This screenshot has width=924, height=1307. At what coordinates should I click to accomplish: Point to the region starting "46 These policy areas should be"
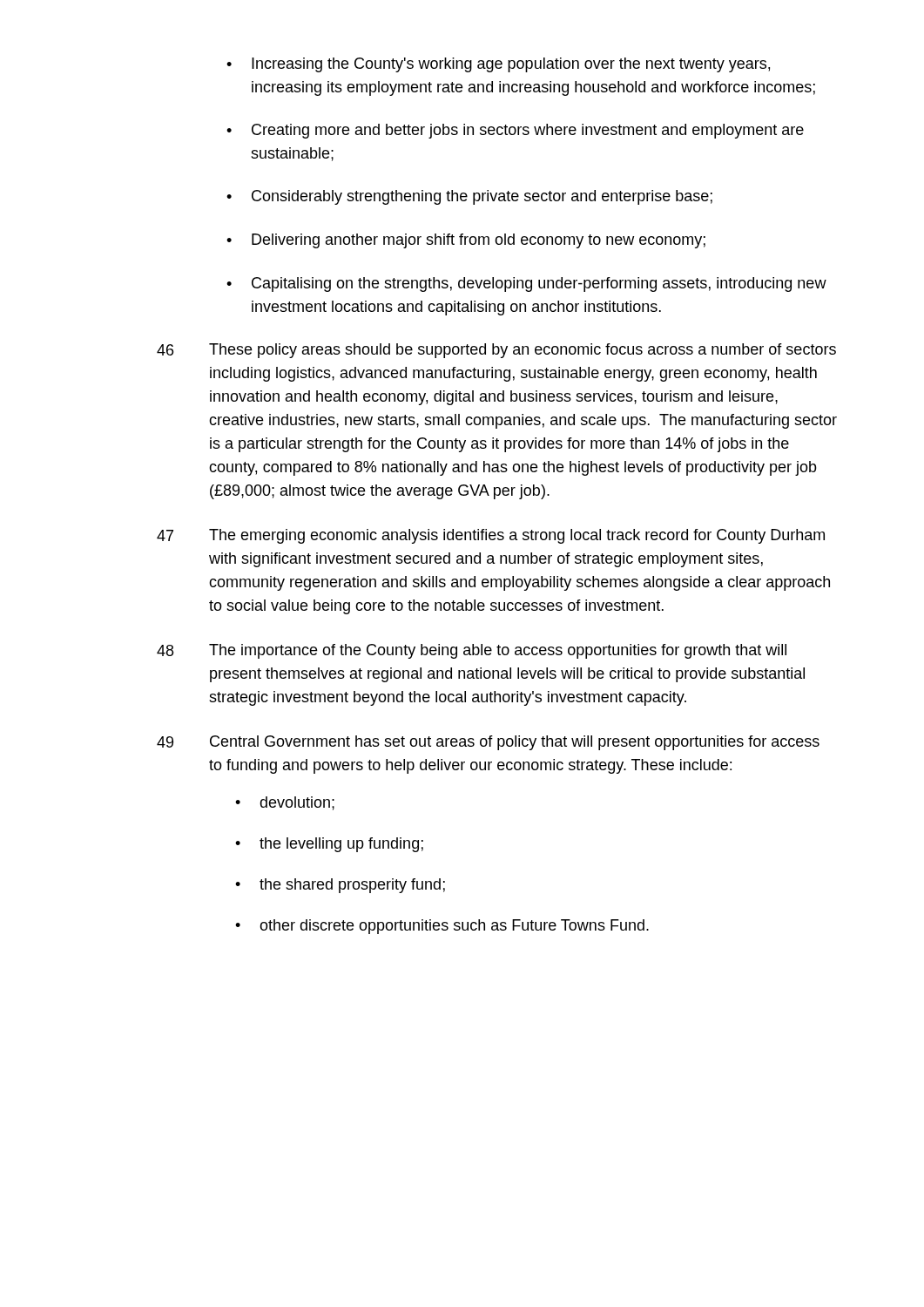coord(497,420)
